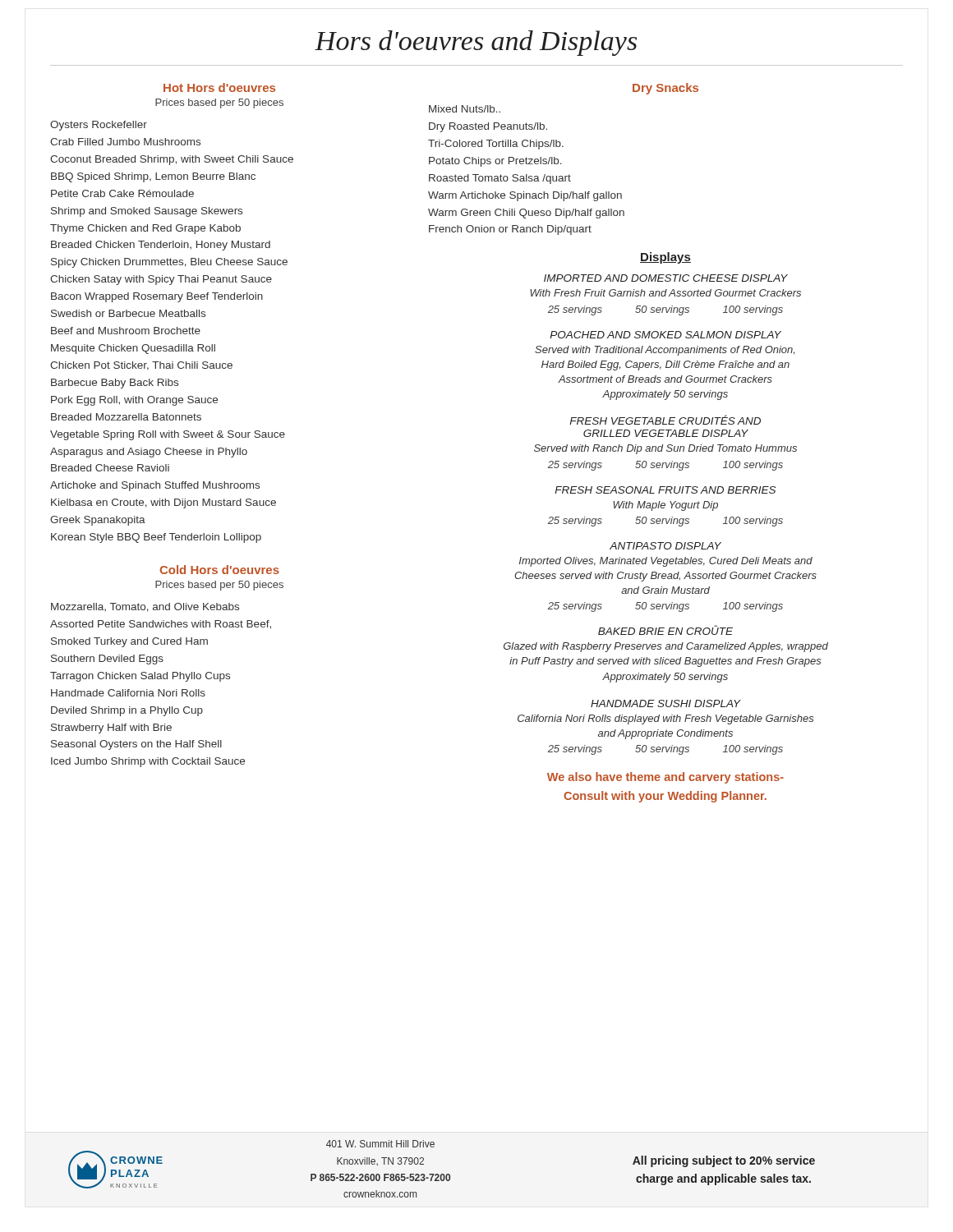This screenshot has height=1232, width=953.
Task: Locate the block of text that opens with "FRESH VEGETABLE CRUDITÉS ANDGRILLED VEGETABLE DISPLAY Served"
Action: 665,443
